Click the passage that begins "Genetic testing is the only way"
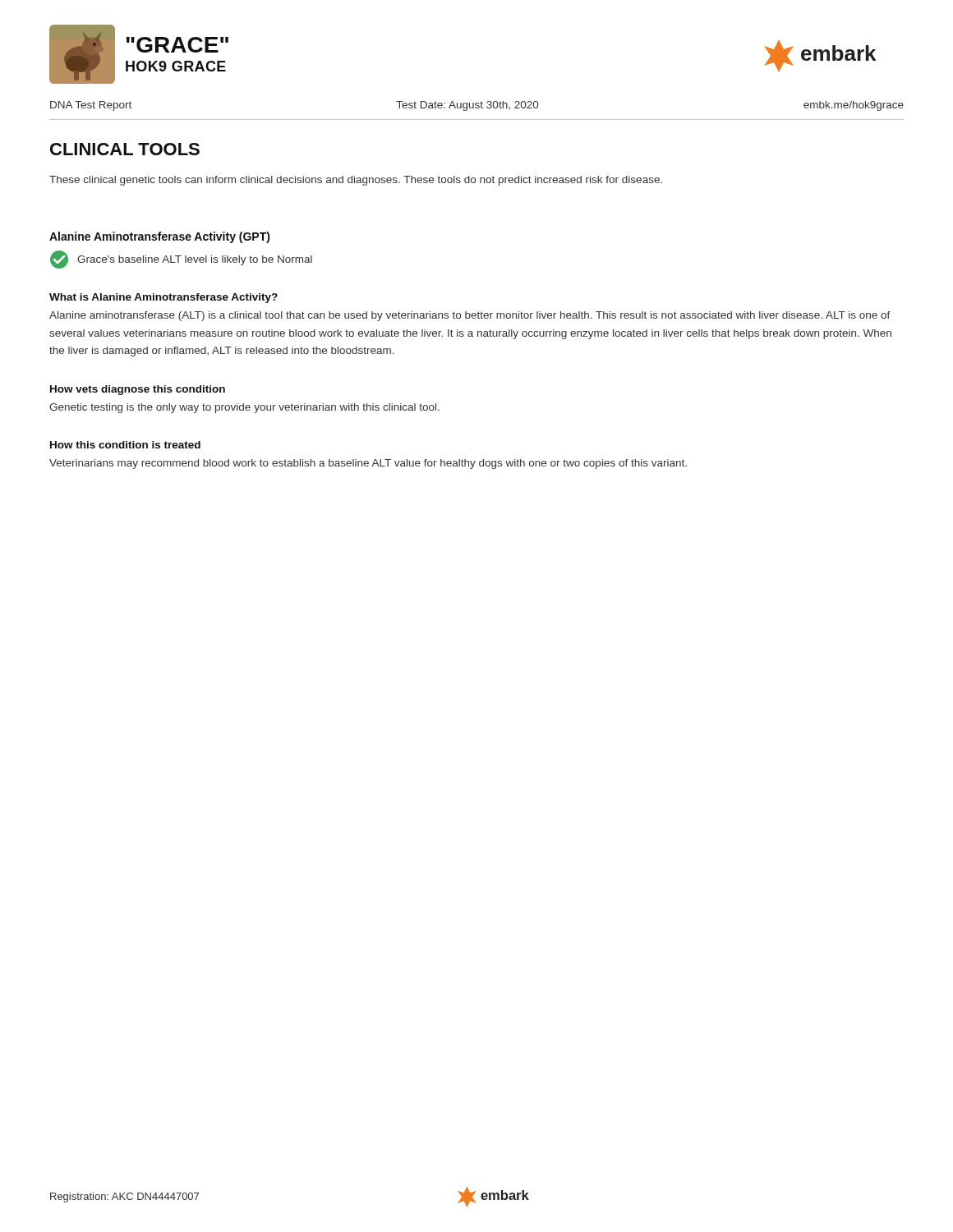The height and width of the screenshot is (1232, 953). 245,407
